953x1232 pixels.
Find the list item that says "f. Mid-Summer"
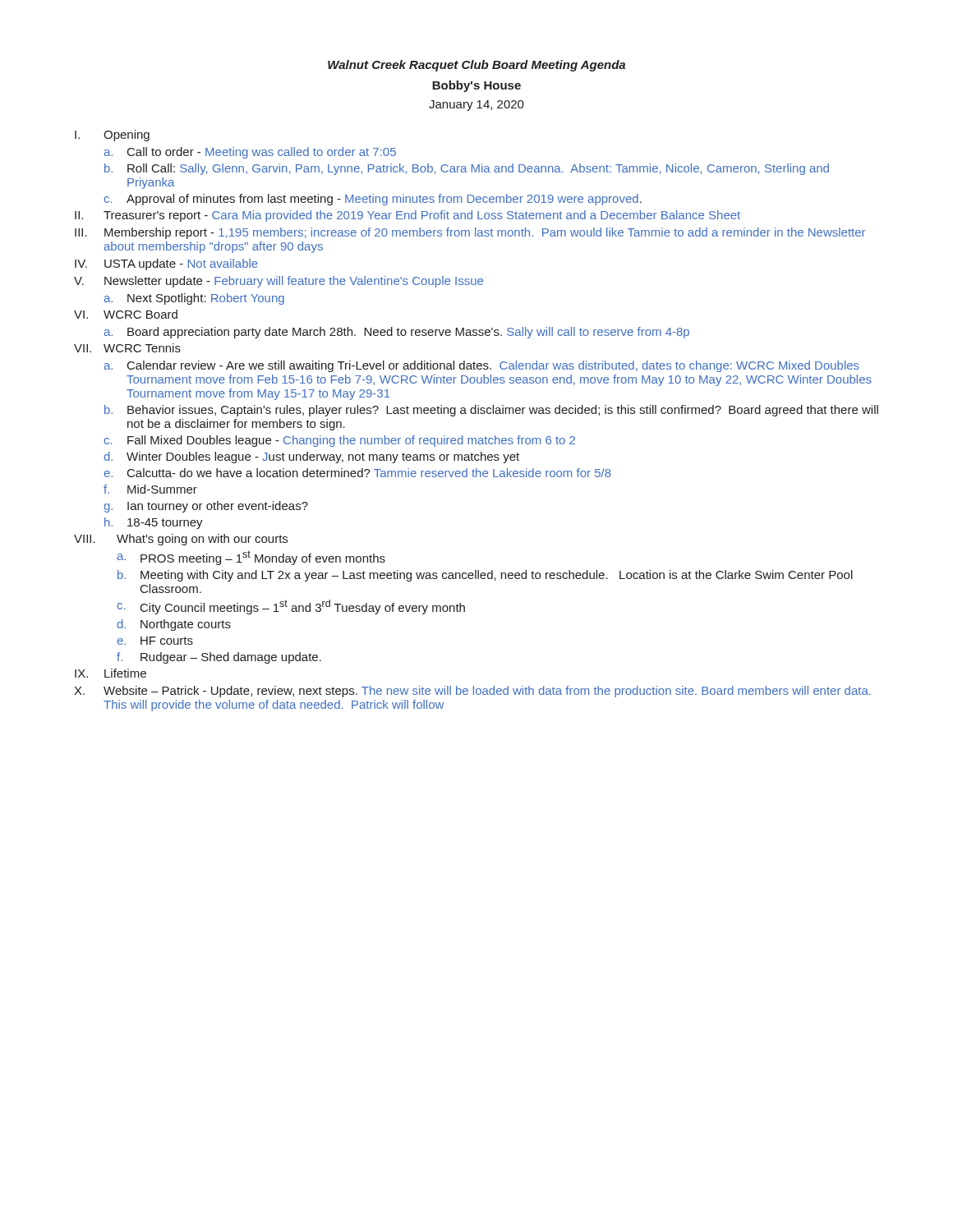point(150,489)
